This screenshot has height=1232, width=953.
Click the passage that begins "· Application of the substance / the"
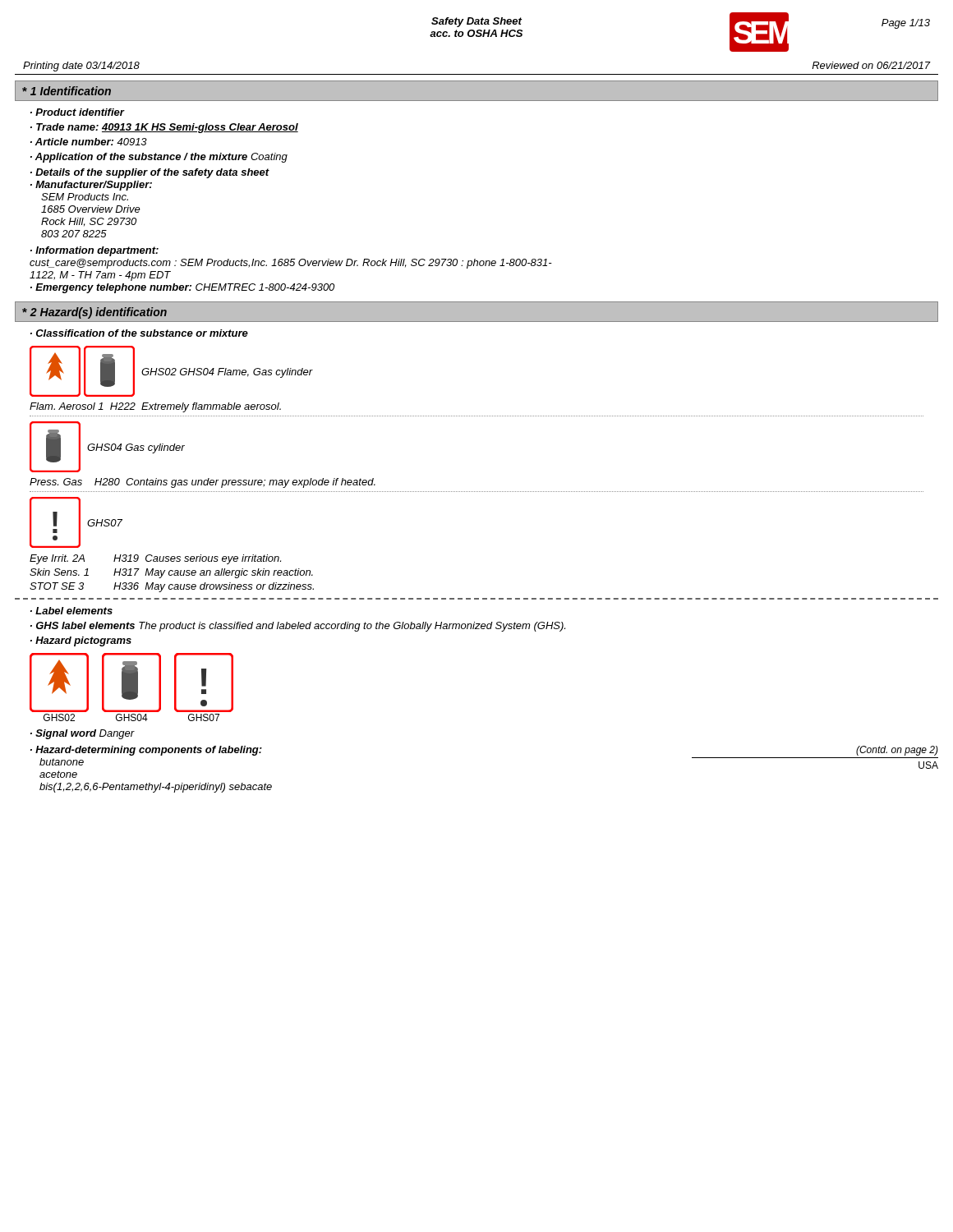[x=158, y=156]
